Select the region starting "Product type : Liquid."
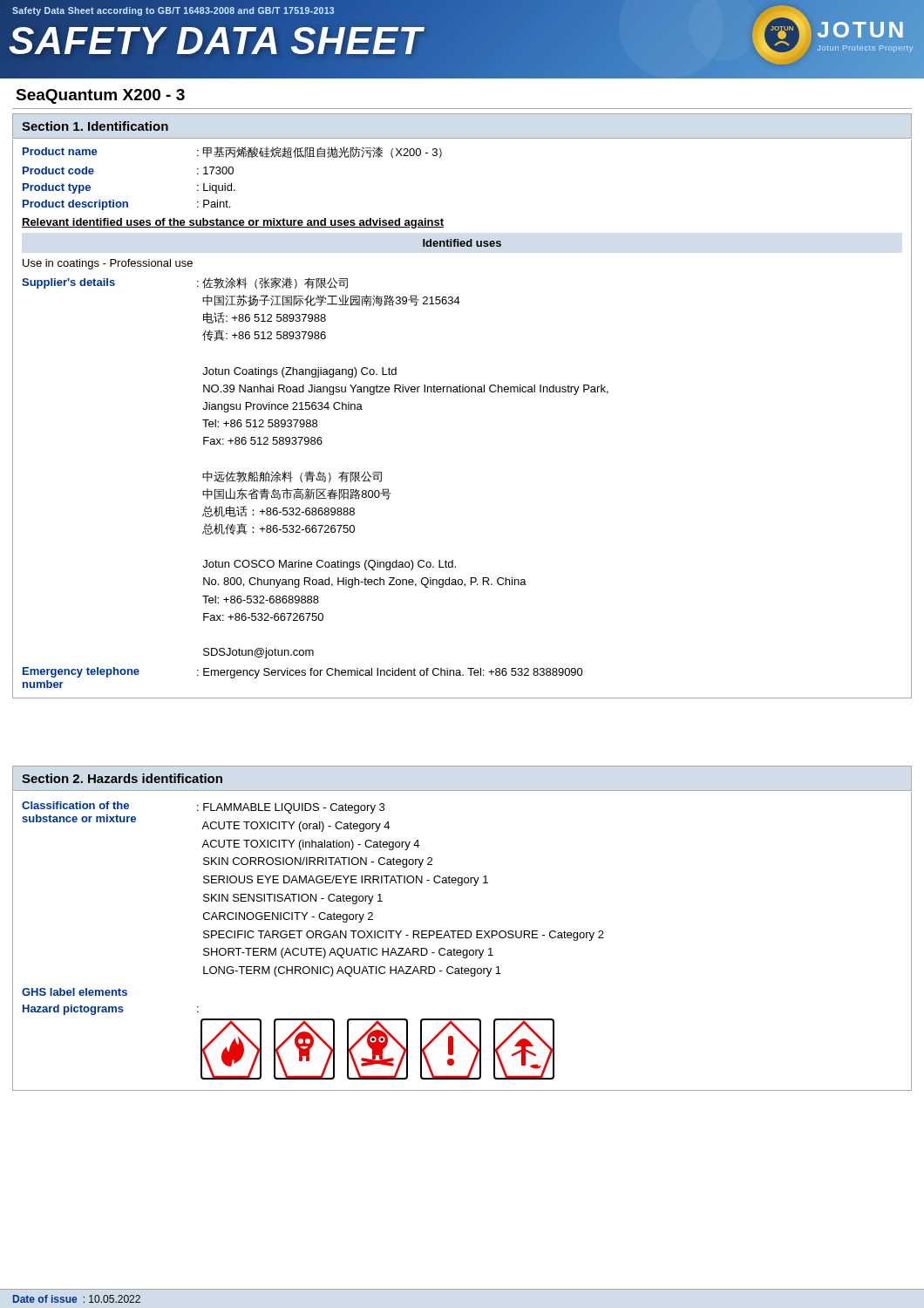Screen dimensions: 1308x924 point(56,188)
